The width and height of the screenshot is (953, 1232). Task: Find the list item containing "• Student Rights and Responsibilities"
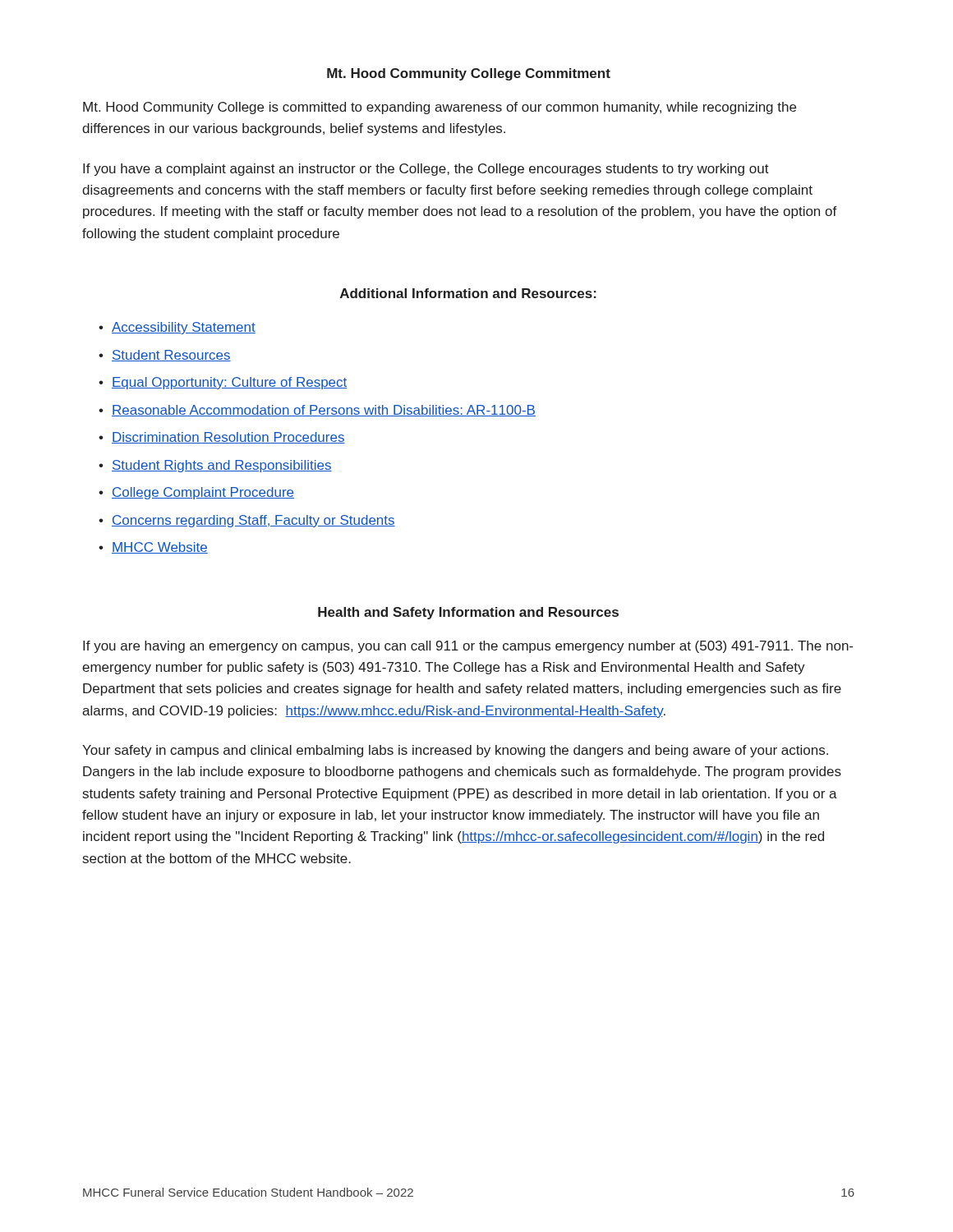click(215, 465)
